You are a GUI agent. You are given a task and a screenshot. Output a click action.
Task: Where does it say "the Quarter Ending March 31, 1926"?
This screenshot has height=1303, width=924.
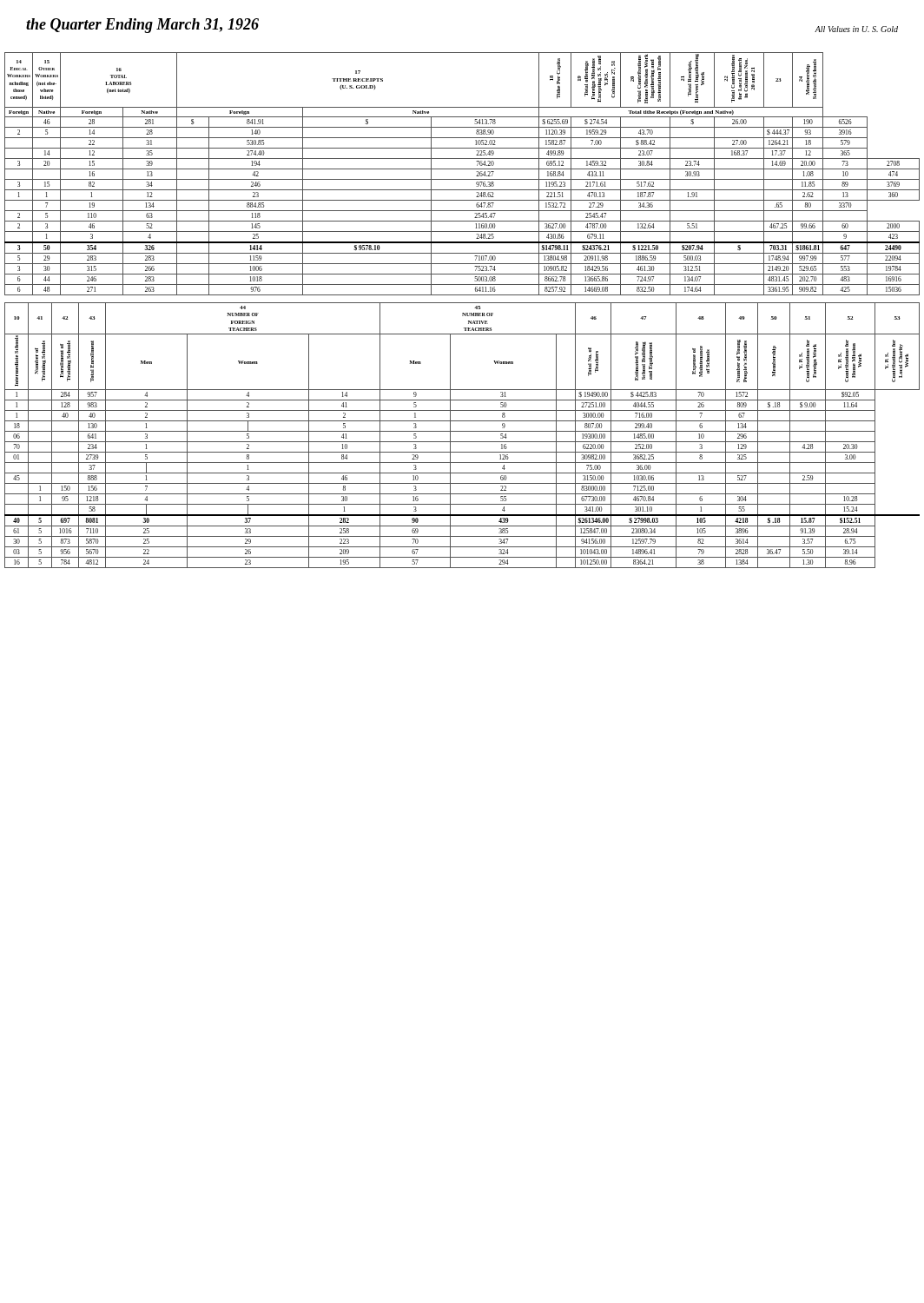[142, 24]
